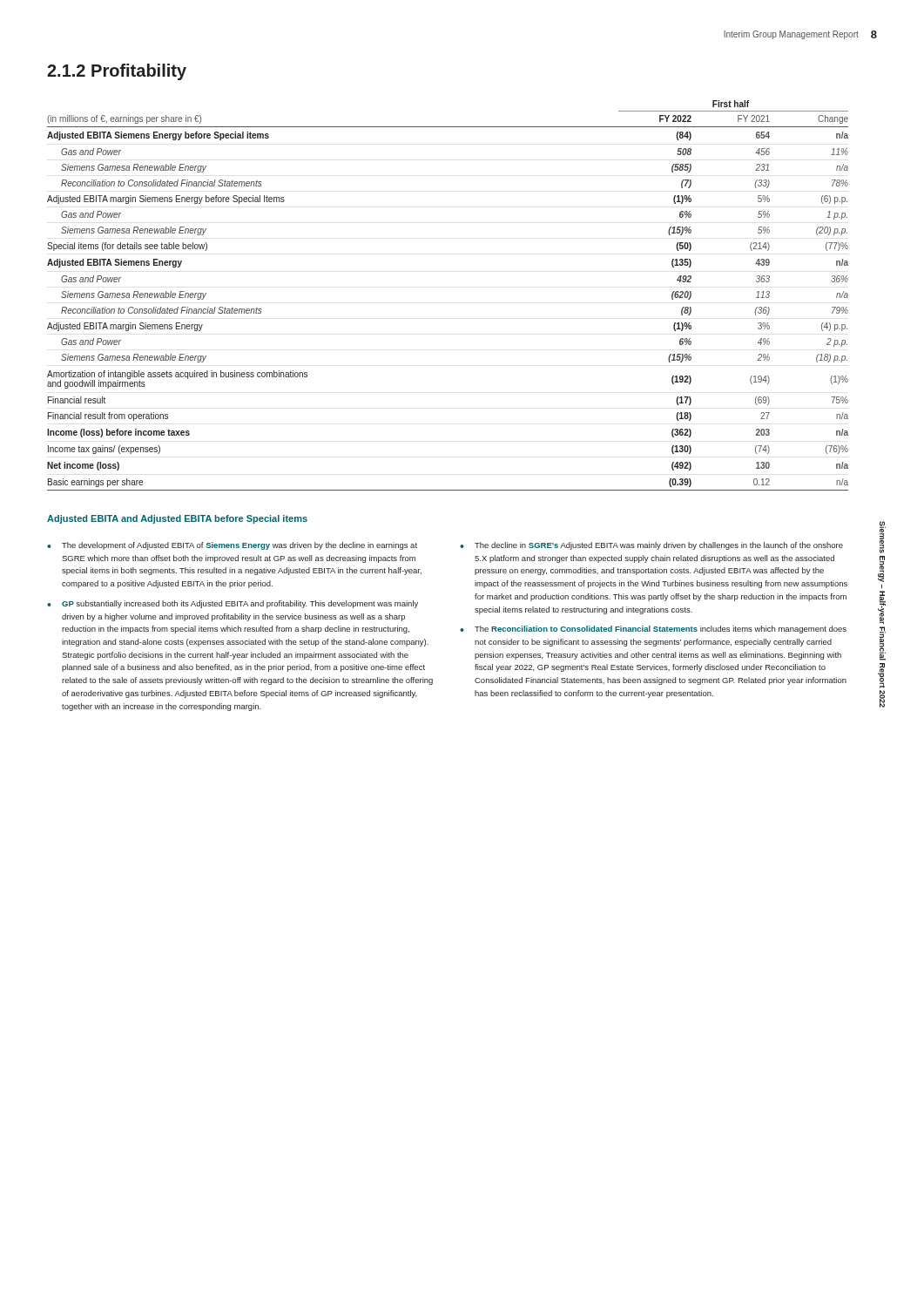The image size is (924, 1307).
Task: Find the title
Action: point(117,71)
